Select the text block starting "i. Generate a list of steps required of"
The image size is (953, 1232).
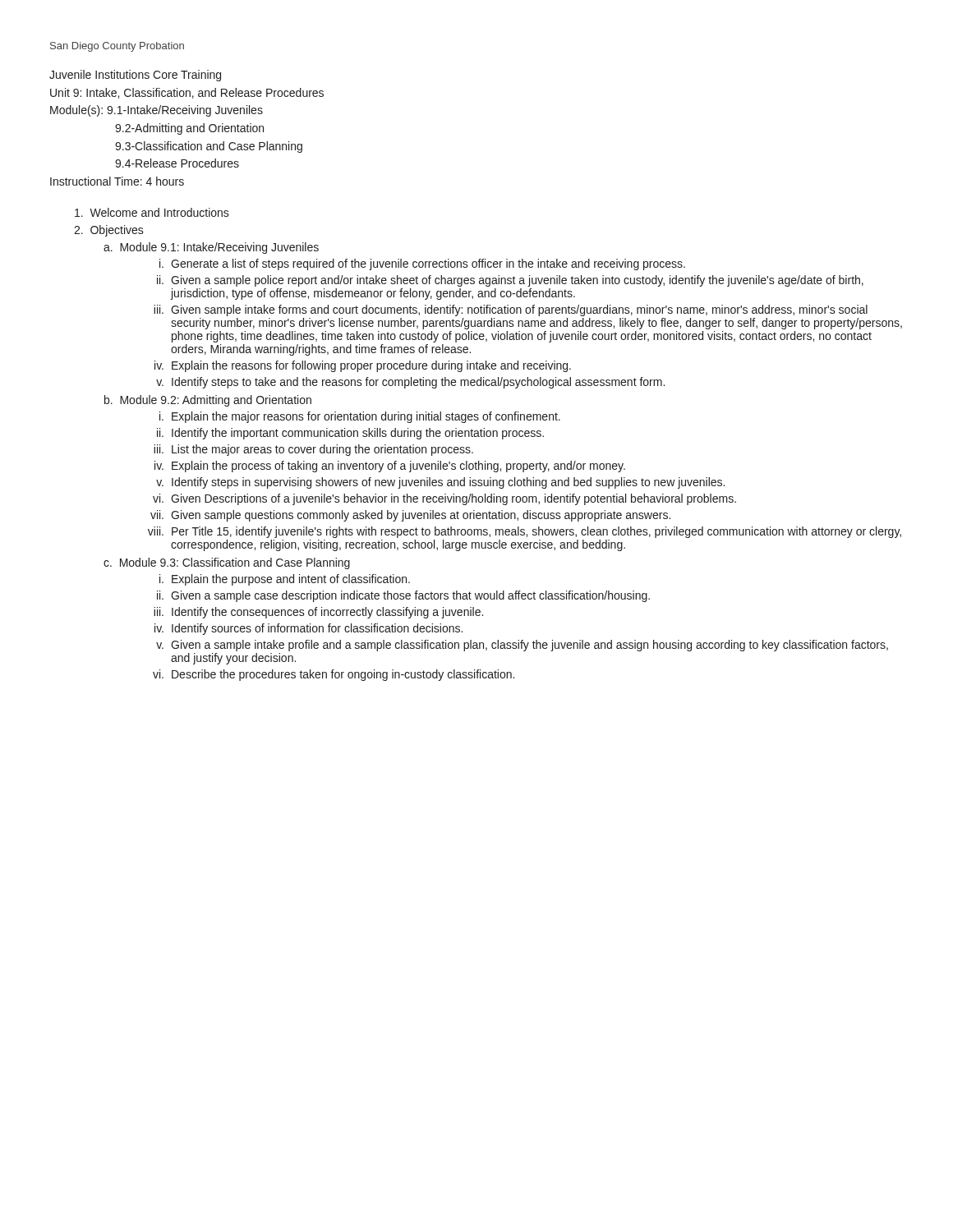(521, 264)
